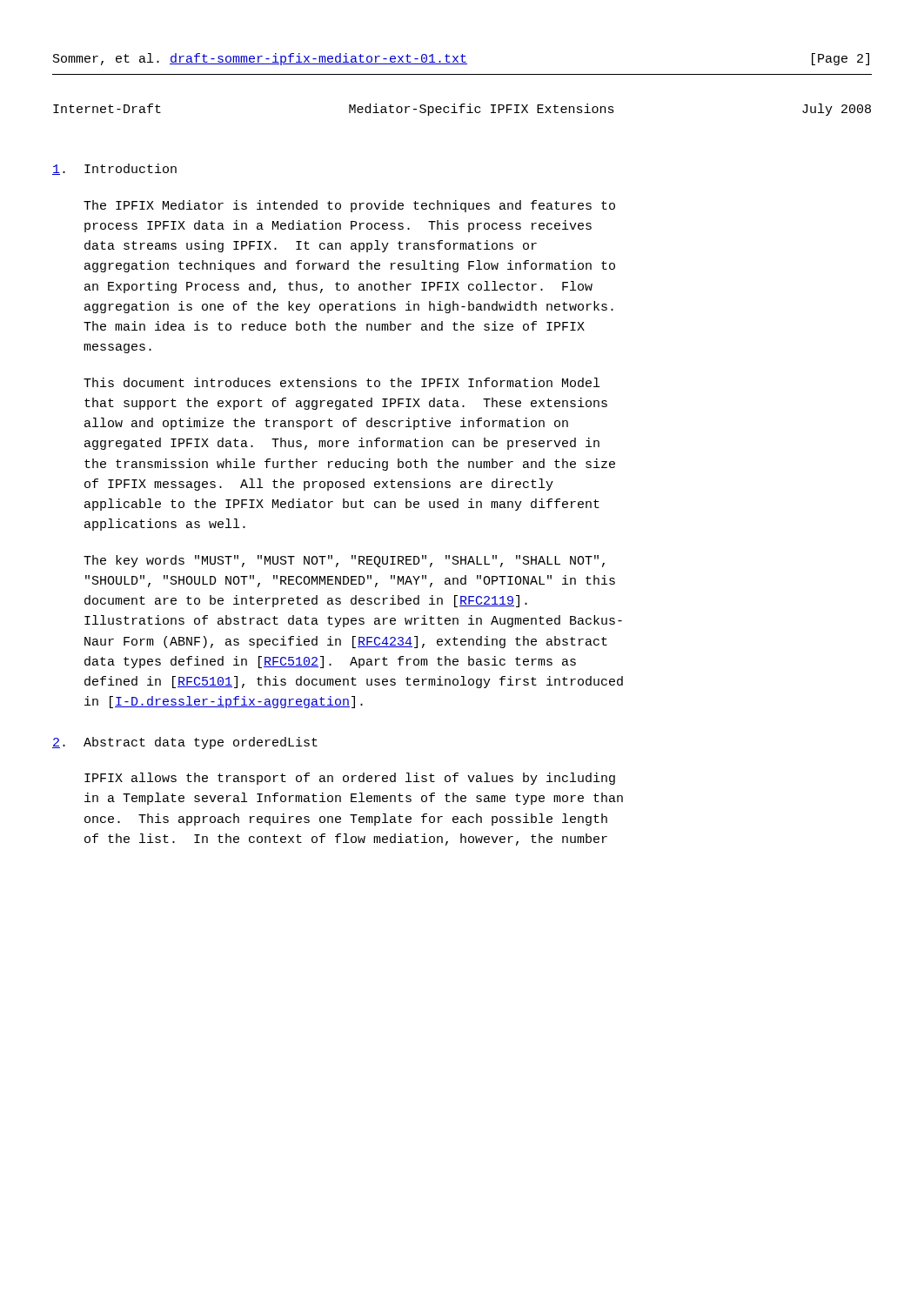Find the section header that says "2. Abstract data type orderedList"
The height and width of the screenshot is (1305, 924).
point(185,743)
